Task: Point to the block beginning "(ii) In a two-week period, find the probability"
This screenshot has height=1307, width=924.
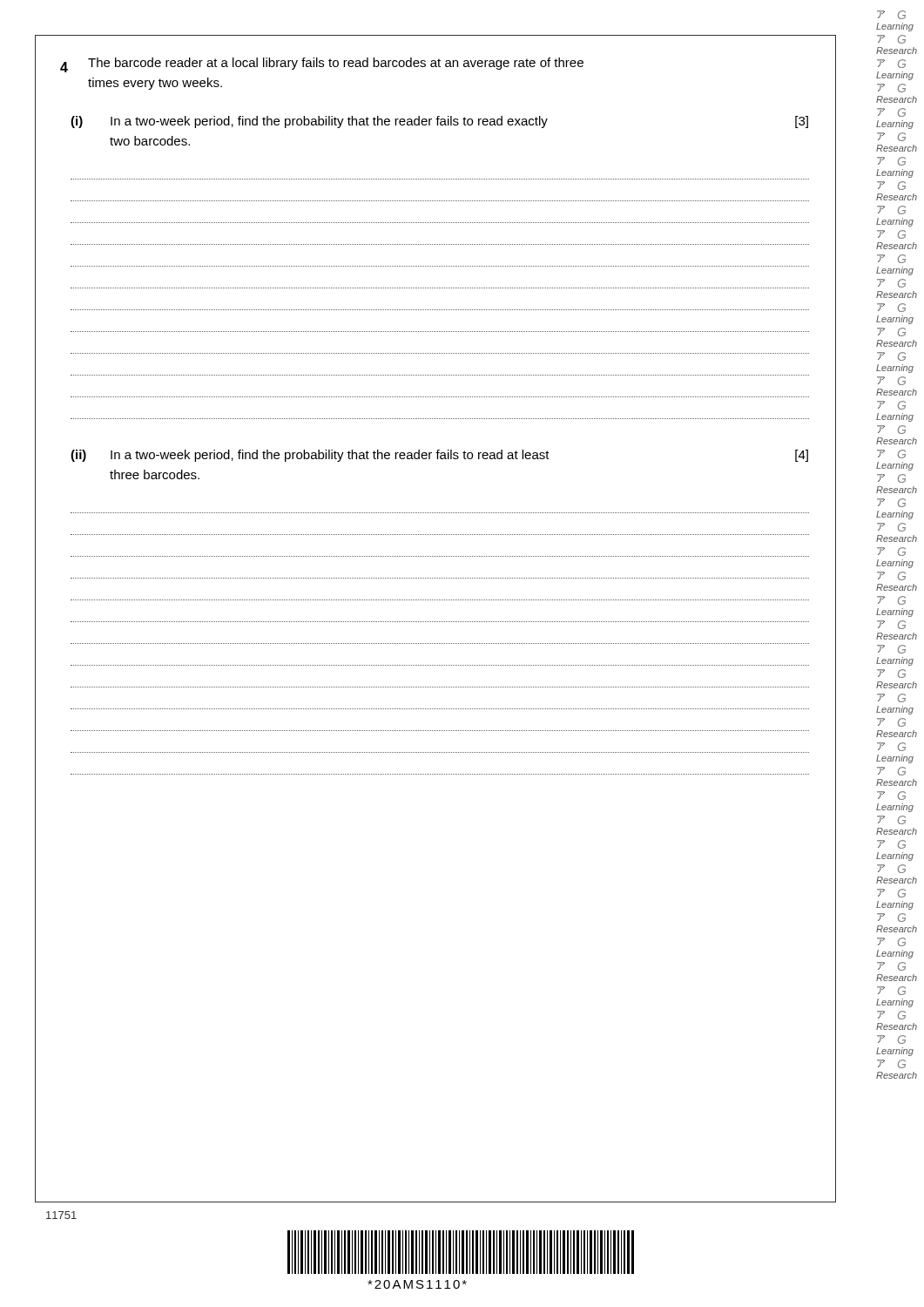Action: click(x=440, y=610)
